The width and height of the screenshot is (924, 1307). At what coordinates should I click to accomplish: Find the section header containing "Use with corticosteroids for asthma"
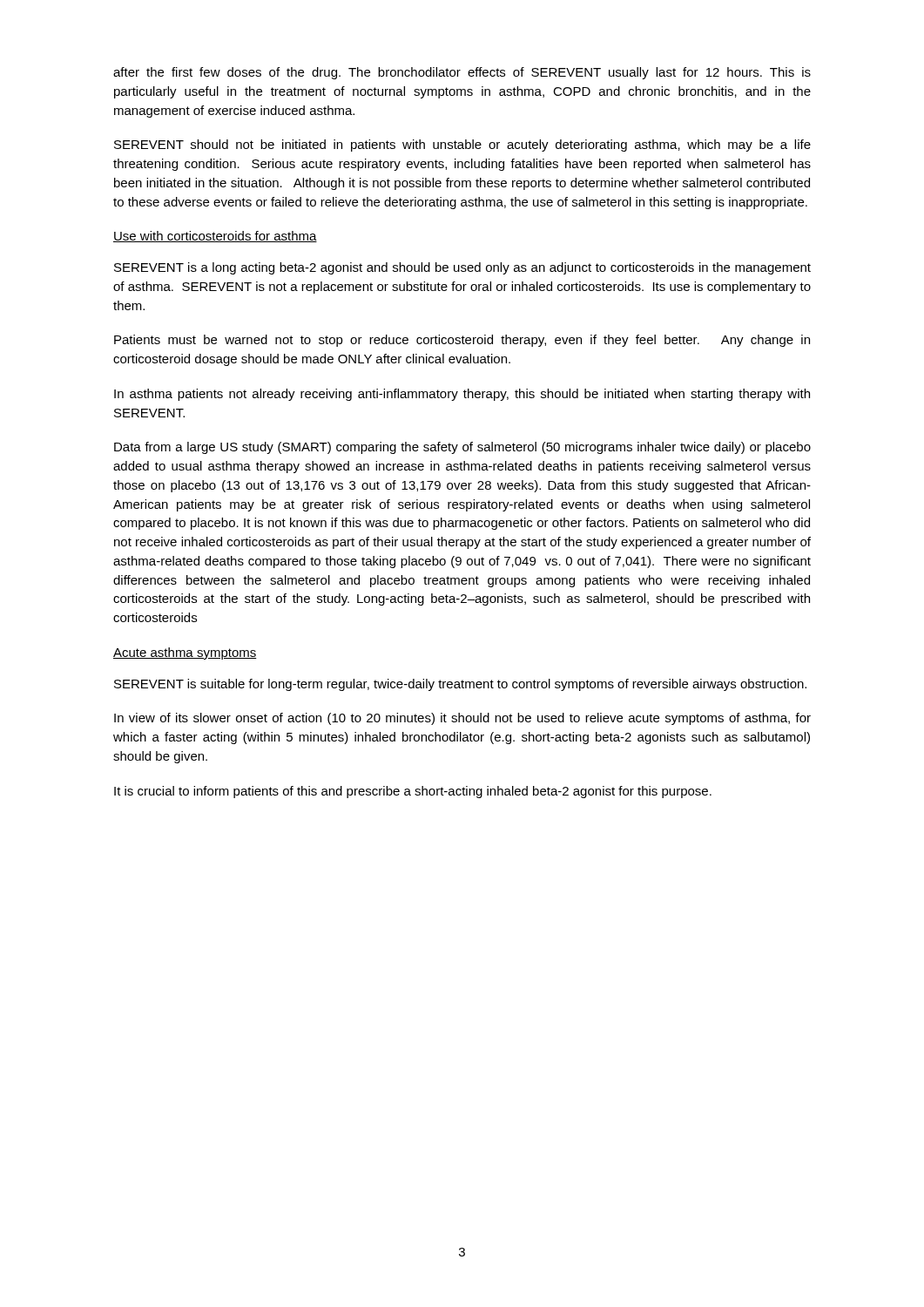pyautogui.click(x=215, y=236)
